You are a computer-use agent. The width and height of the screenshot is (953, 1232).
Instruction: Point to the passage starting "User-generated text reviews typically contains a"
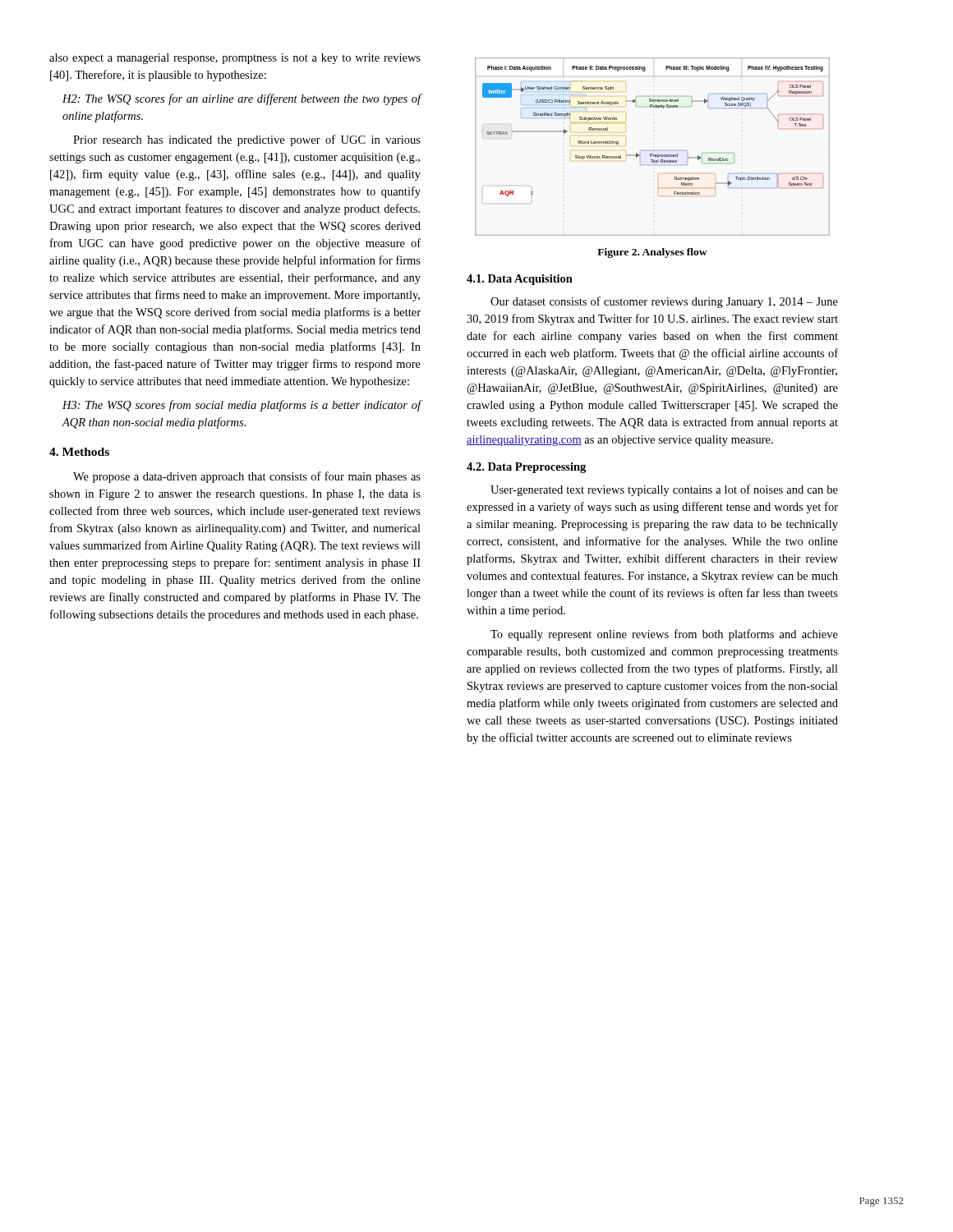652,550
